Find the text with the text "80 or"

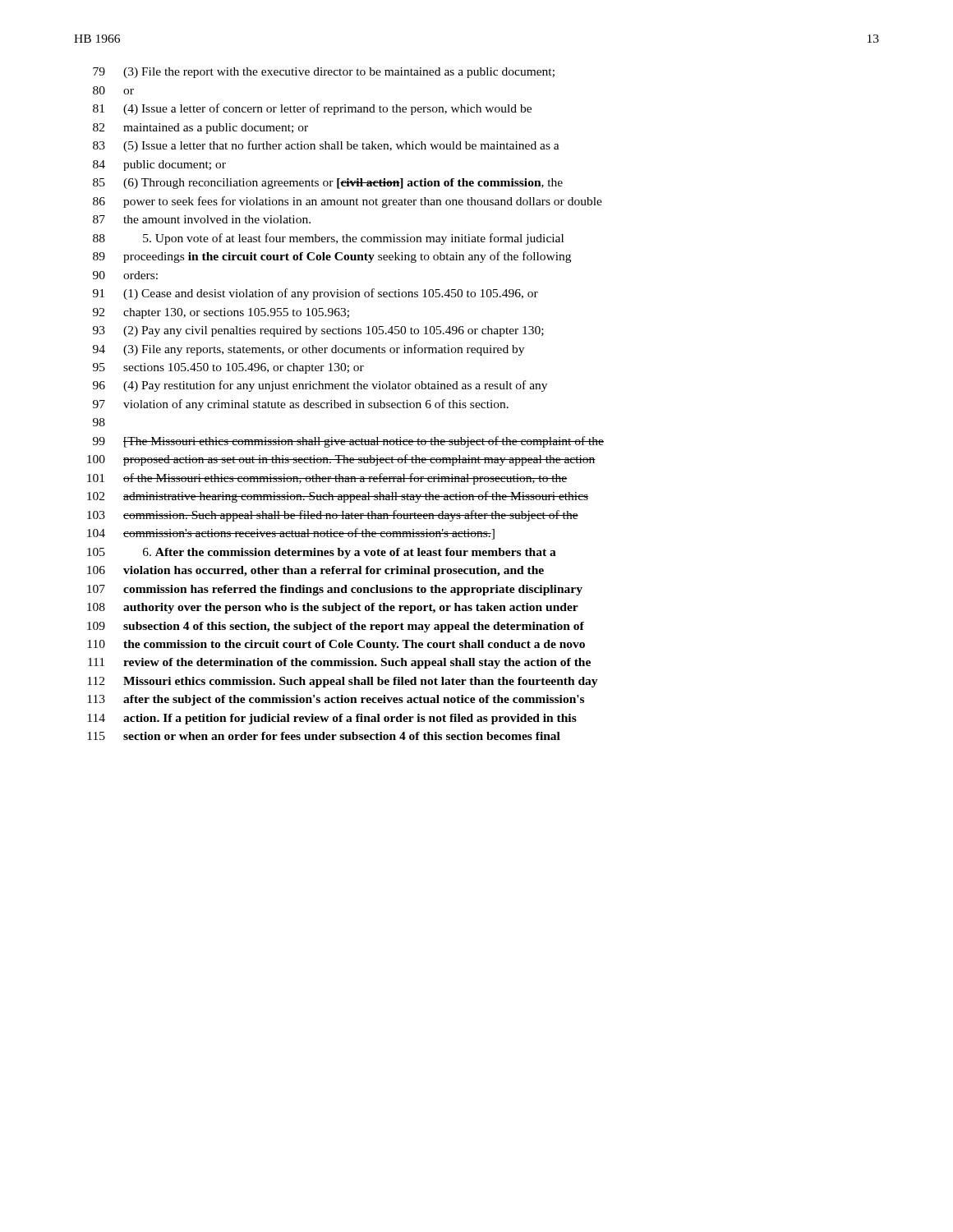point(96,90)
